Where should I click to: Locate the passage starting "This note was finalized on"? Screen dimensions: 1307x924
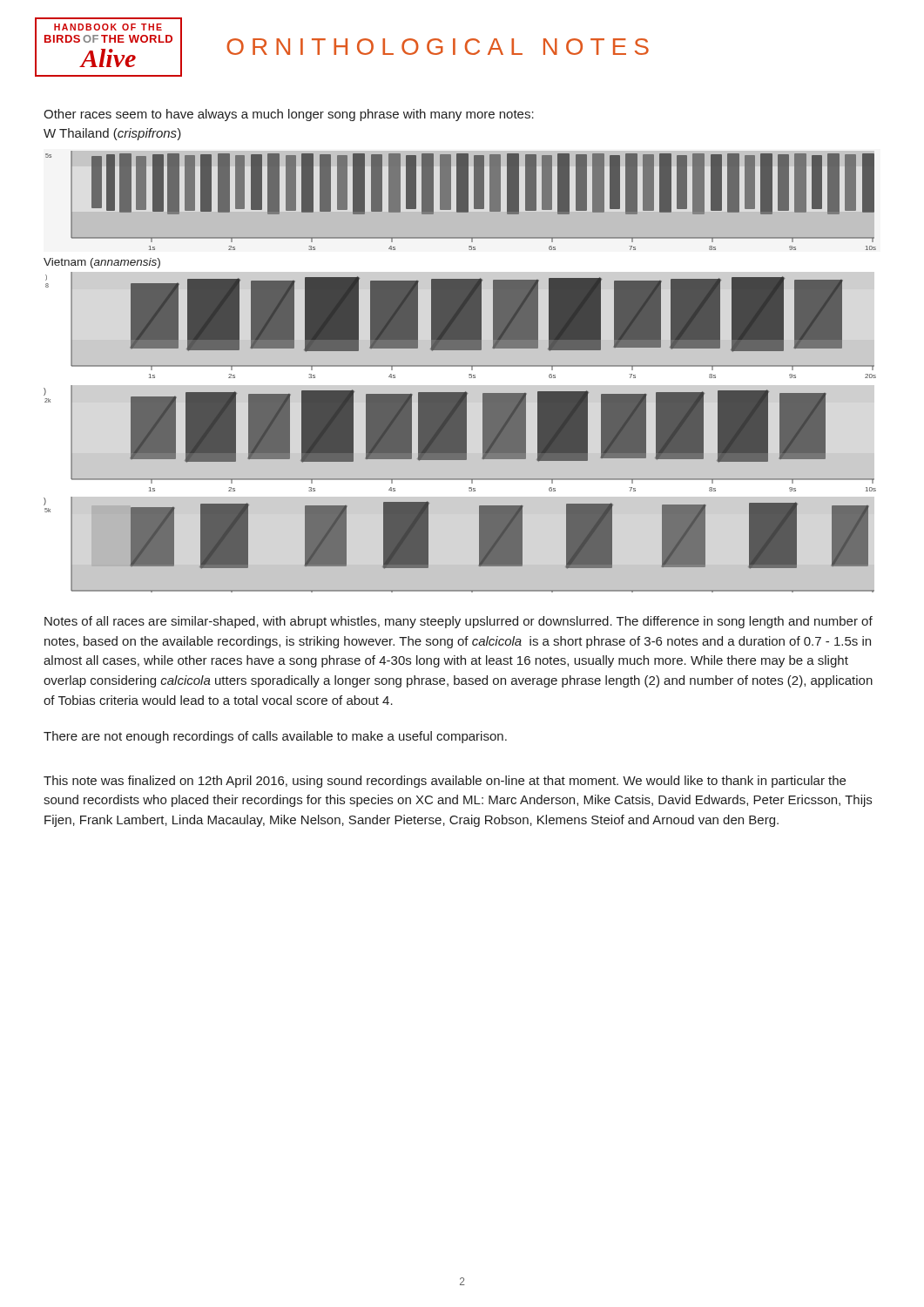pyautogui.click(x=458, y=800)
